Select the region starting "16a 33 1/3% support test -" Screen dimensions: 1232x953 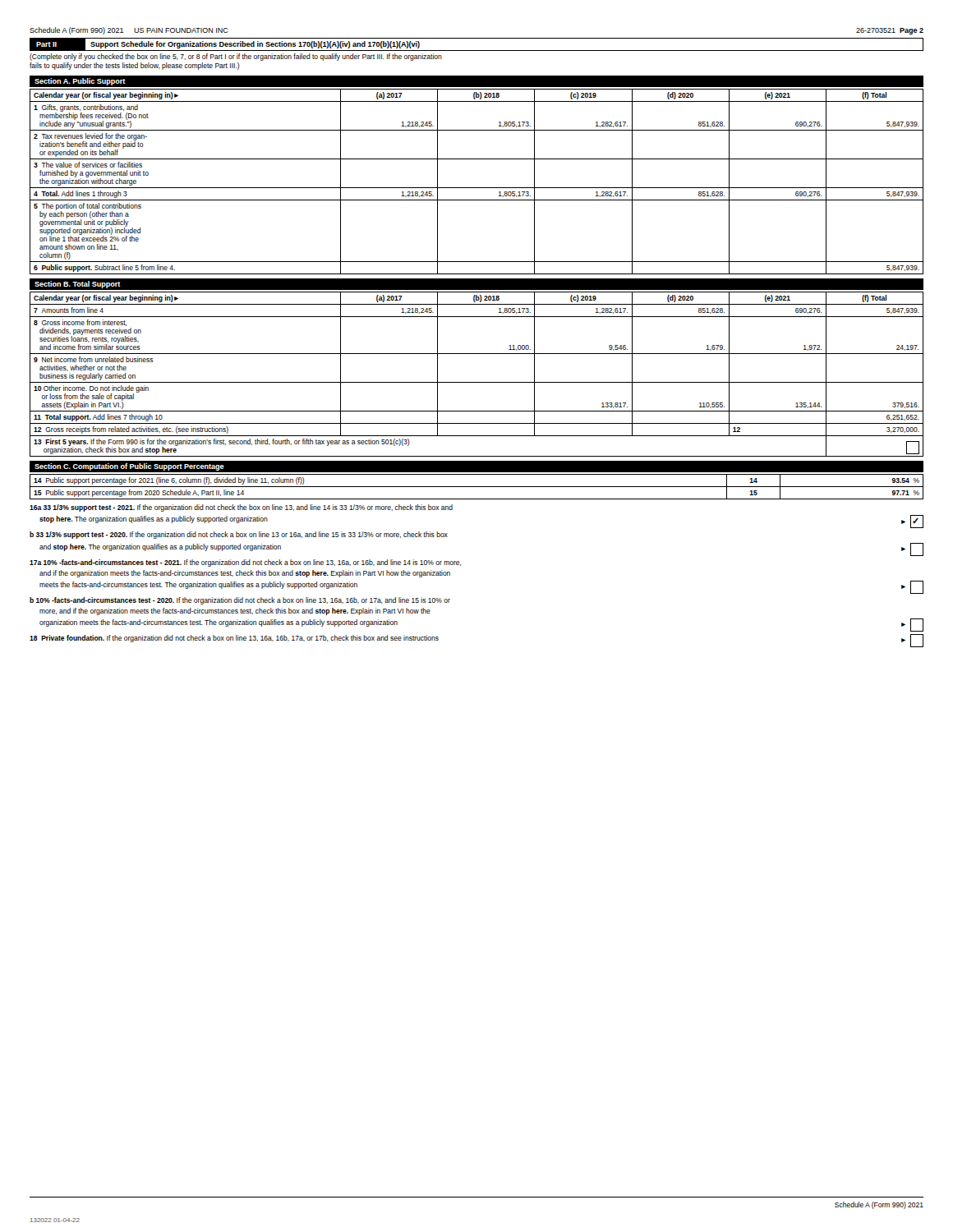[241, 508]
